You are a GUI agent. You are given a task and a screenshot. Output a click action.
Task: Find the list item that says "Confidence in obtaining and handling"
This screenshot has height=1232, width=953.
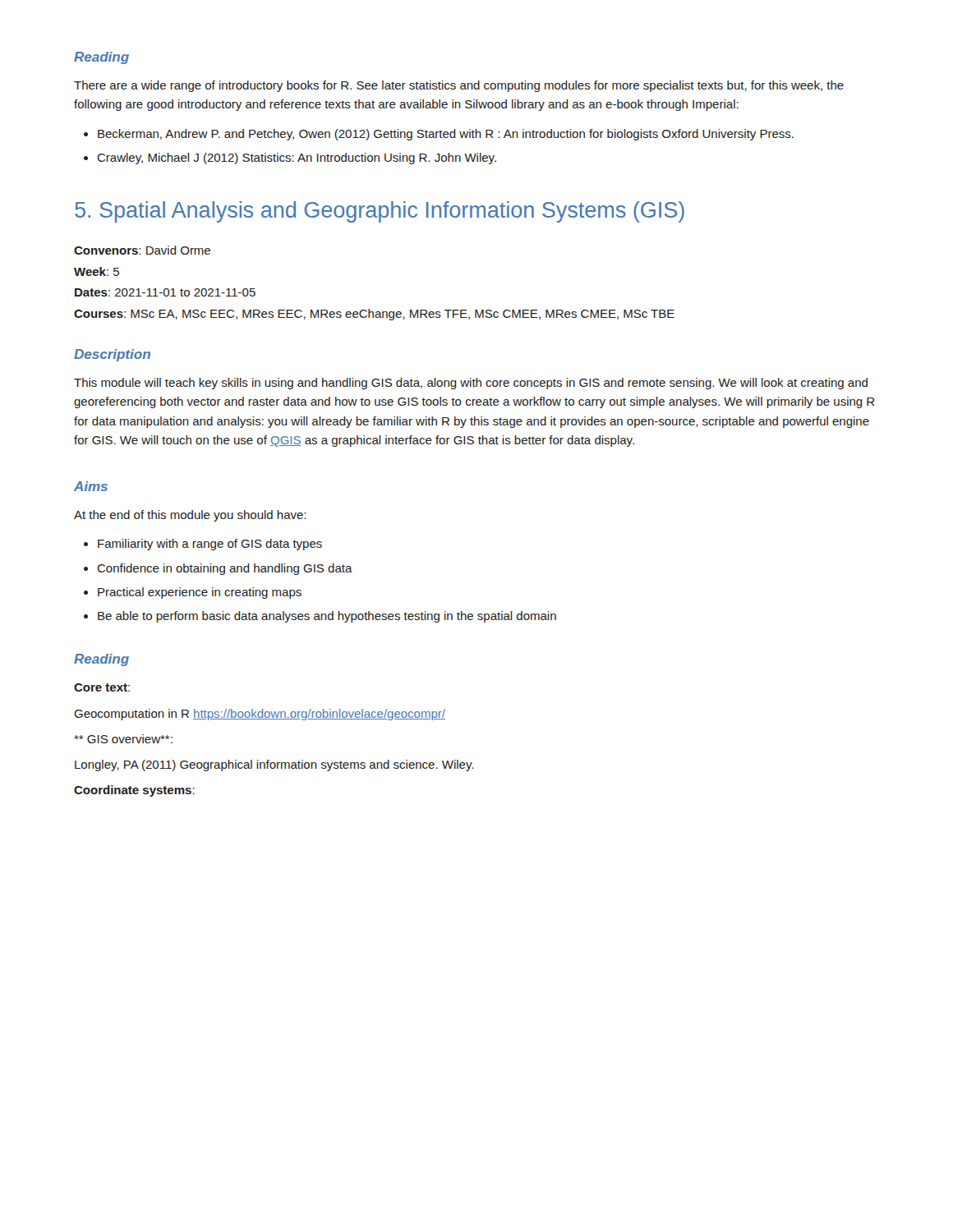point(224,568)
